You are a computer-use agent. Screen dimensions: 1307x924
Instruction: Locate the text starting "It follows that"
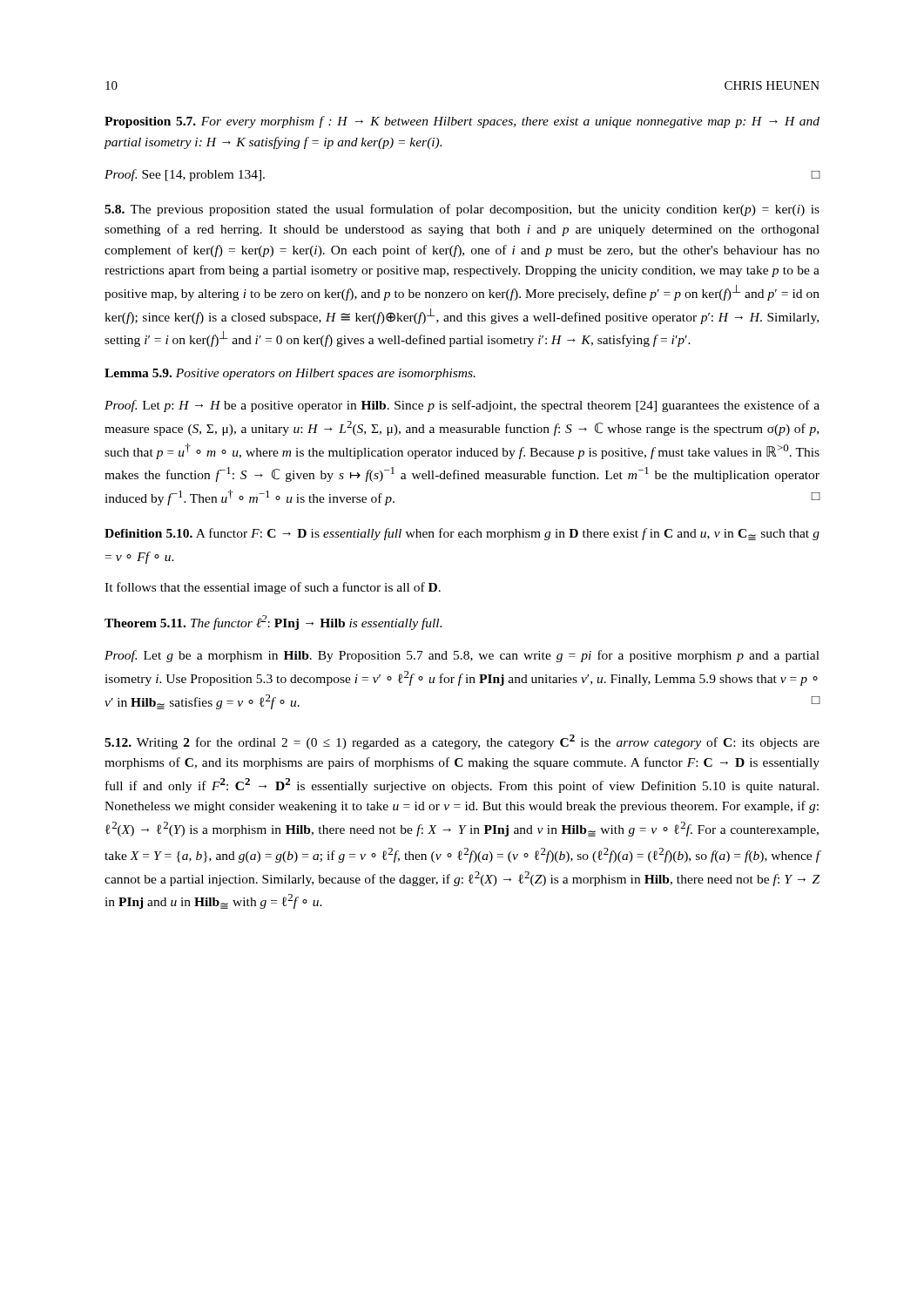tap(273, 587)
